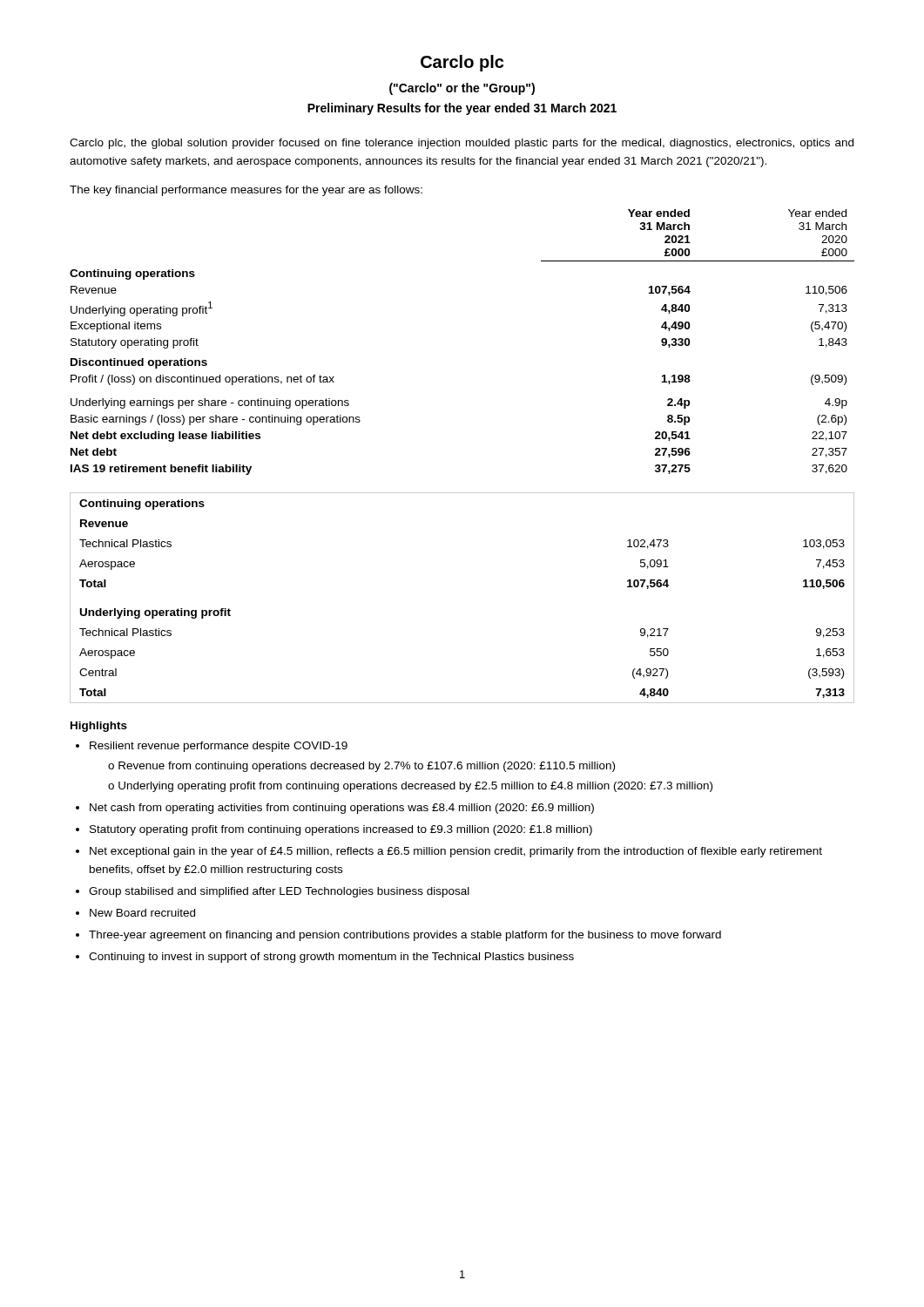
Task: Click the passage that begins "Group stabilised and simplified"
Action: click(462, 892)
